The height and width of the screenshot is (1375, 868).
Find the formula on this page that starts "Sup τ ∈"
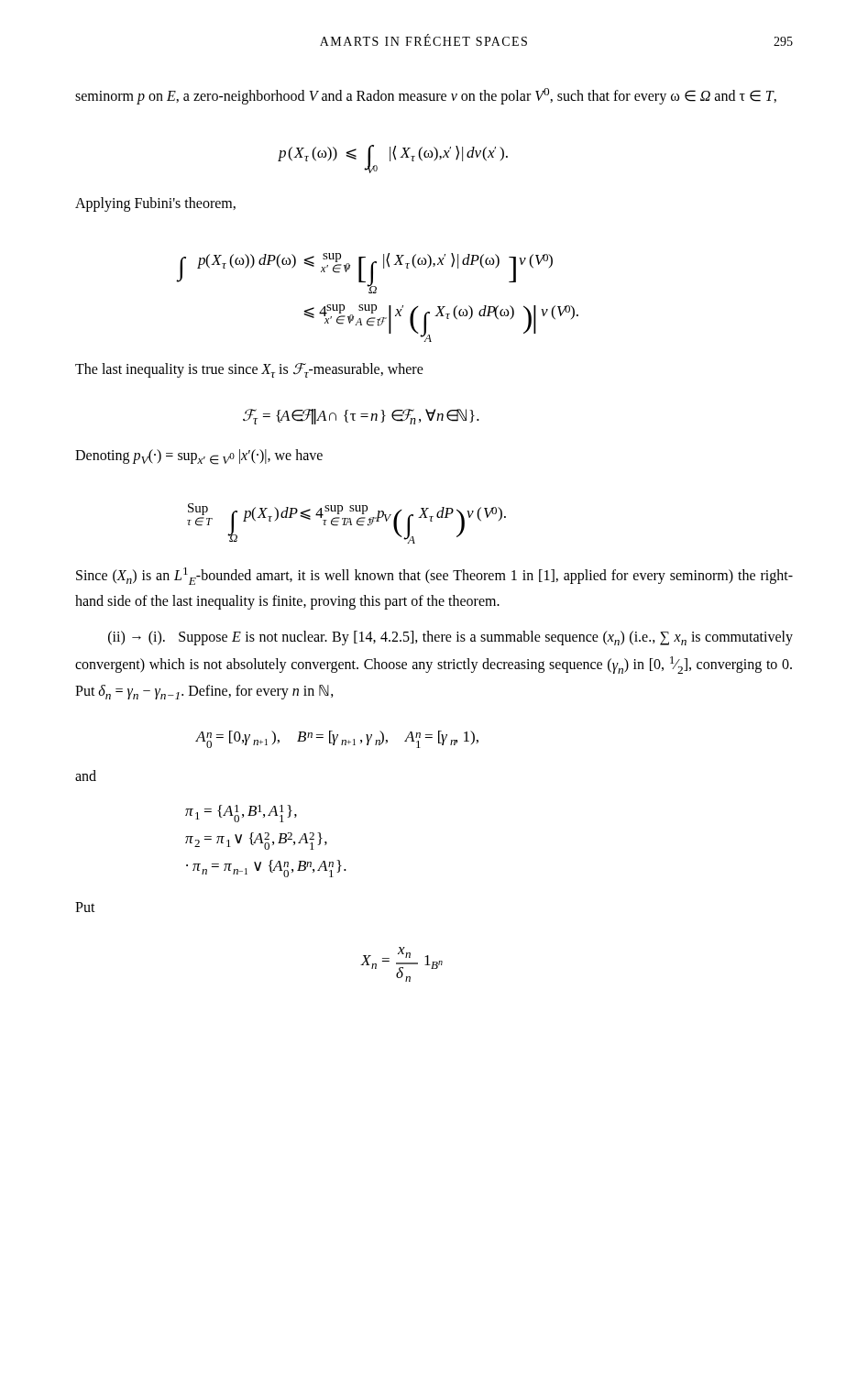coord(434,514)
